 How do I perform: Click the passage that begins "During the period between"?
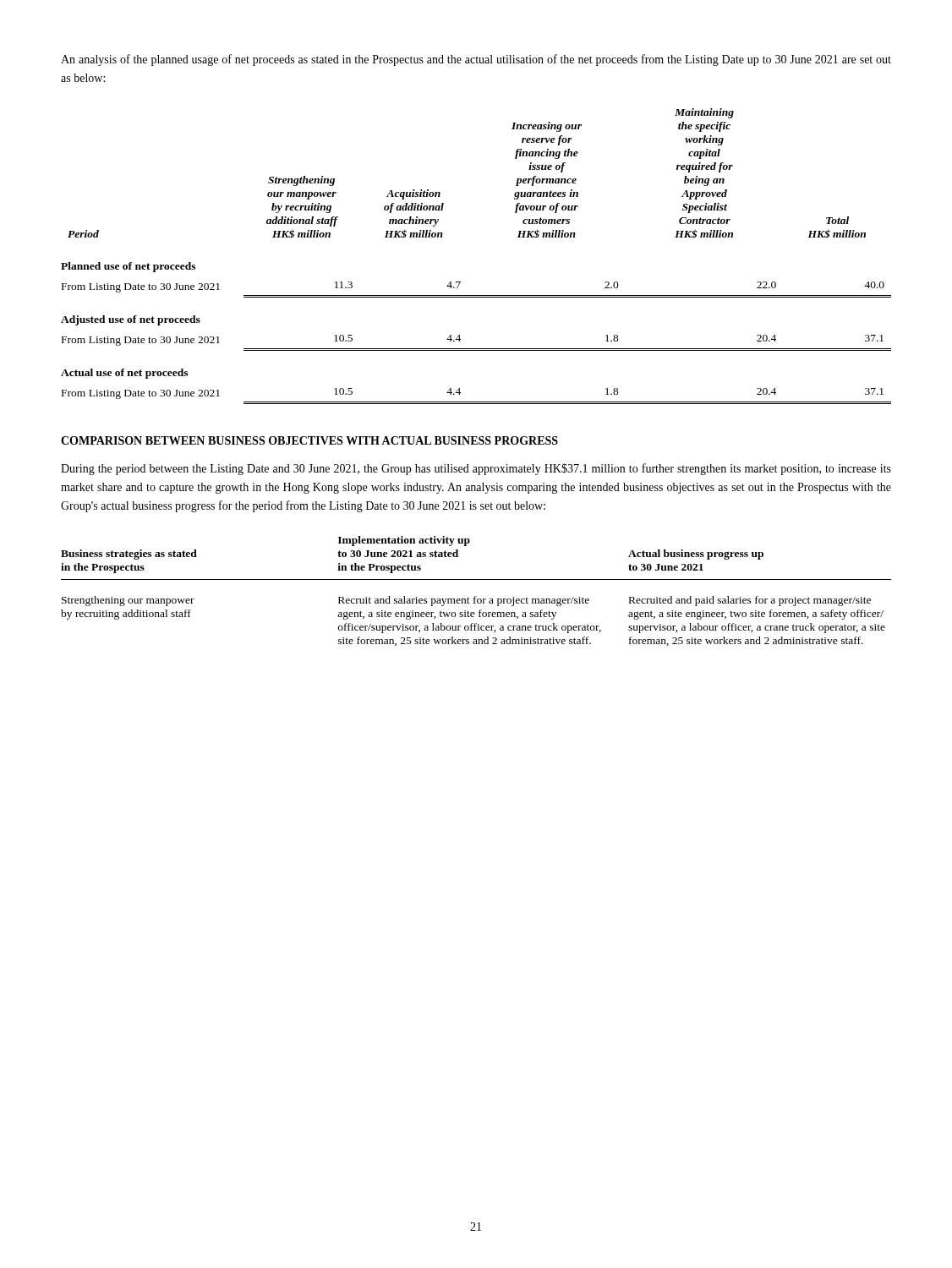pyautogui.click(x=476, y=487)
